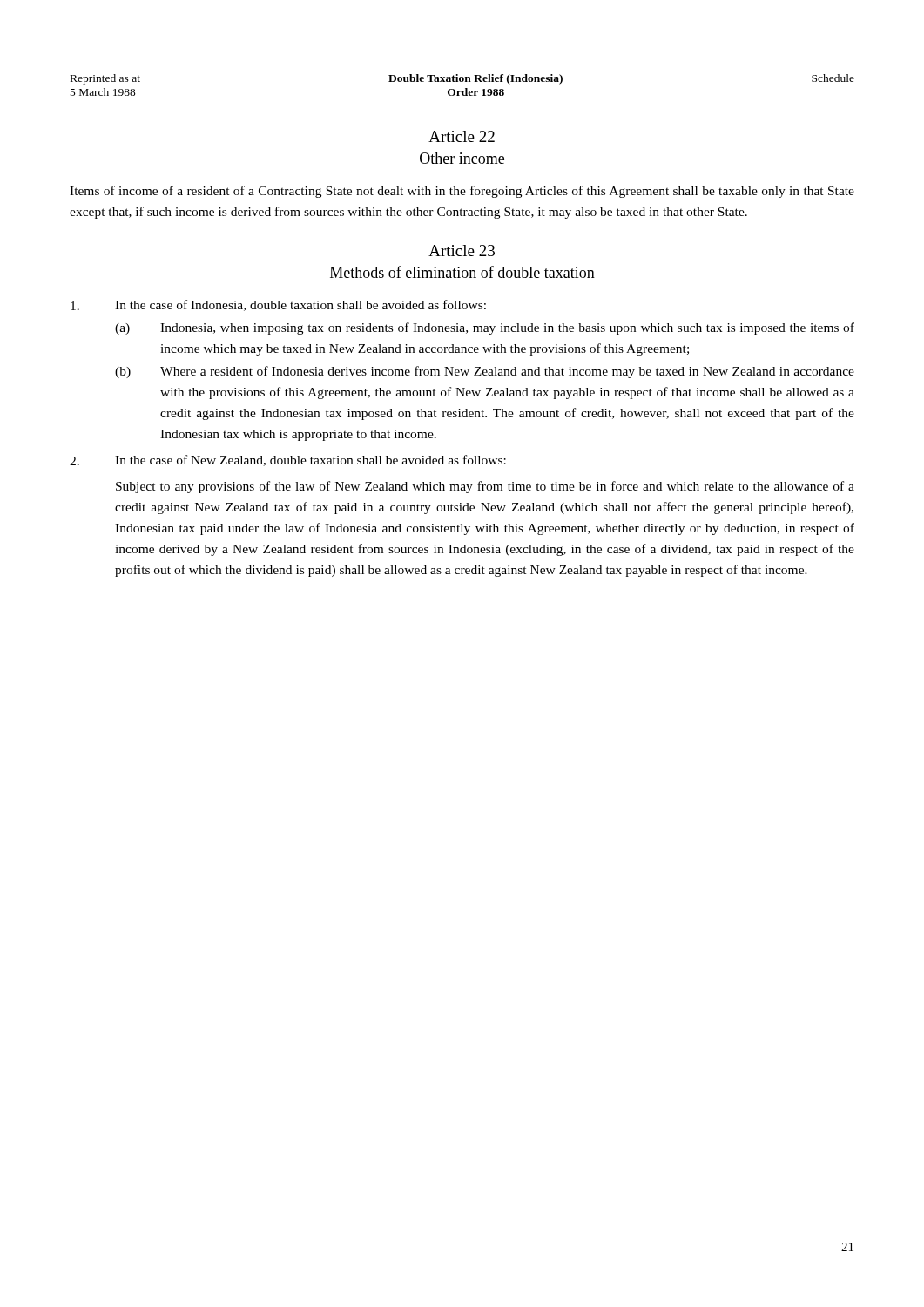Select the text starting "Article 22"
This screenshot has height=1307, width=924.
click(462, 136)
